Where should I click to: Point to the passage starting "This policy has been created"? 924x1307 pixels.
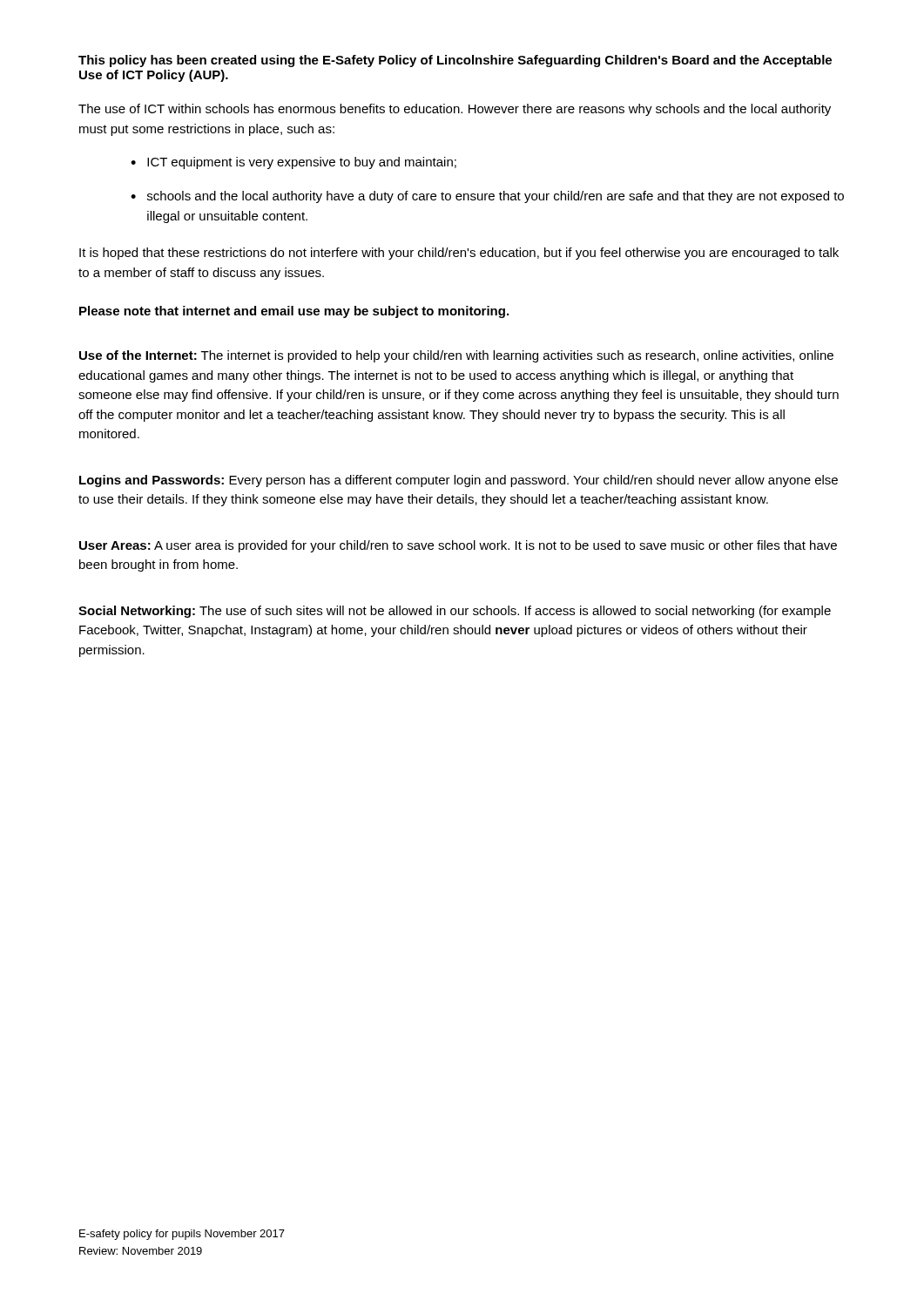[x=455, y=67]
